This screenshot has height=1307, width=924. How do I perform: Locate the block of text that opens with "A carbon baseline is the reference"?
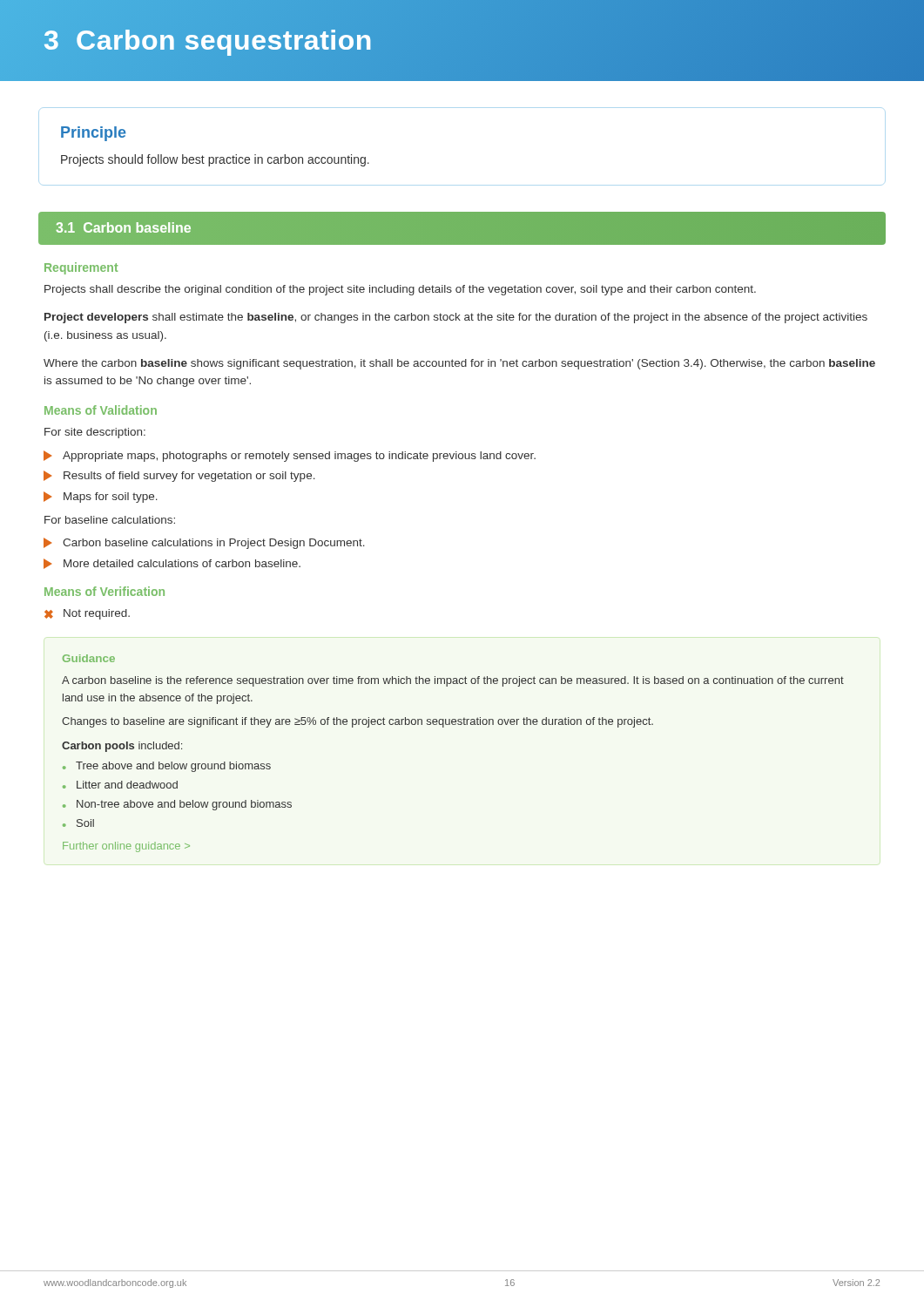coord(453,689)
